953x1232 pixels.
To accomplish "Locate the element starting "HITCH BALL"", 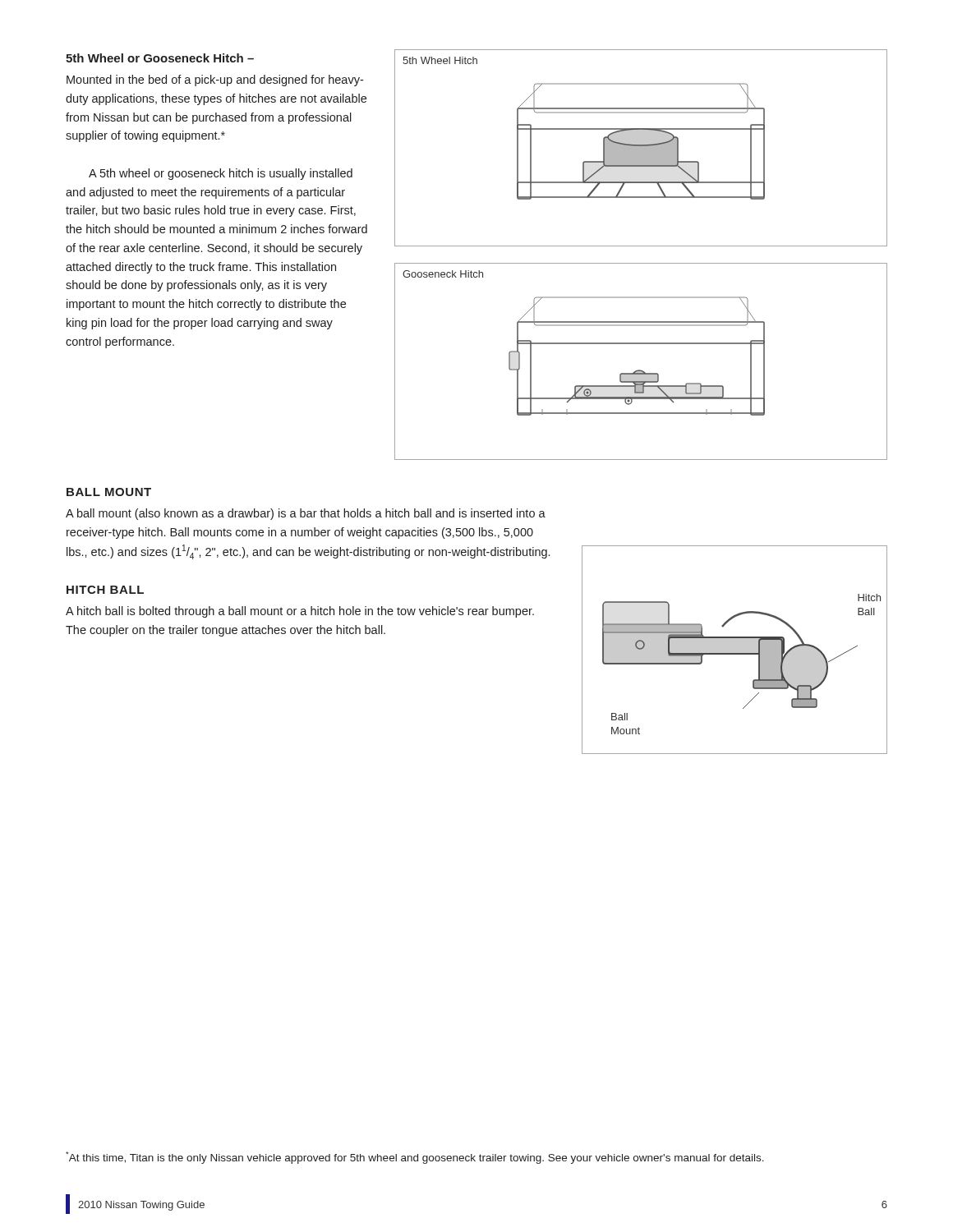I will 105,589.
